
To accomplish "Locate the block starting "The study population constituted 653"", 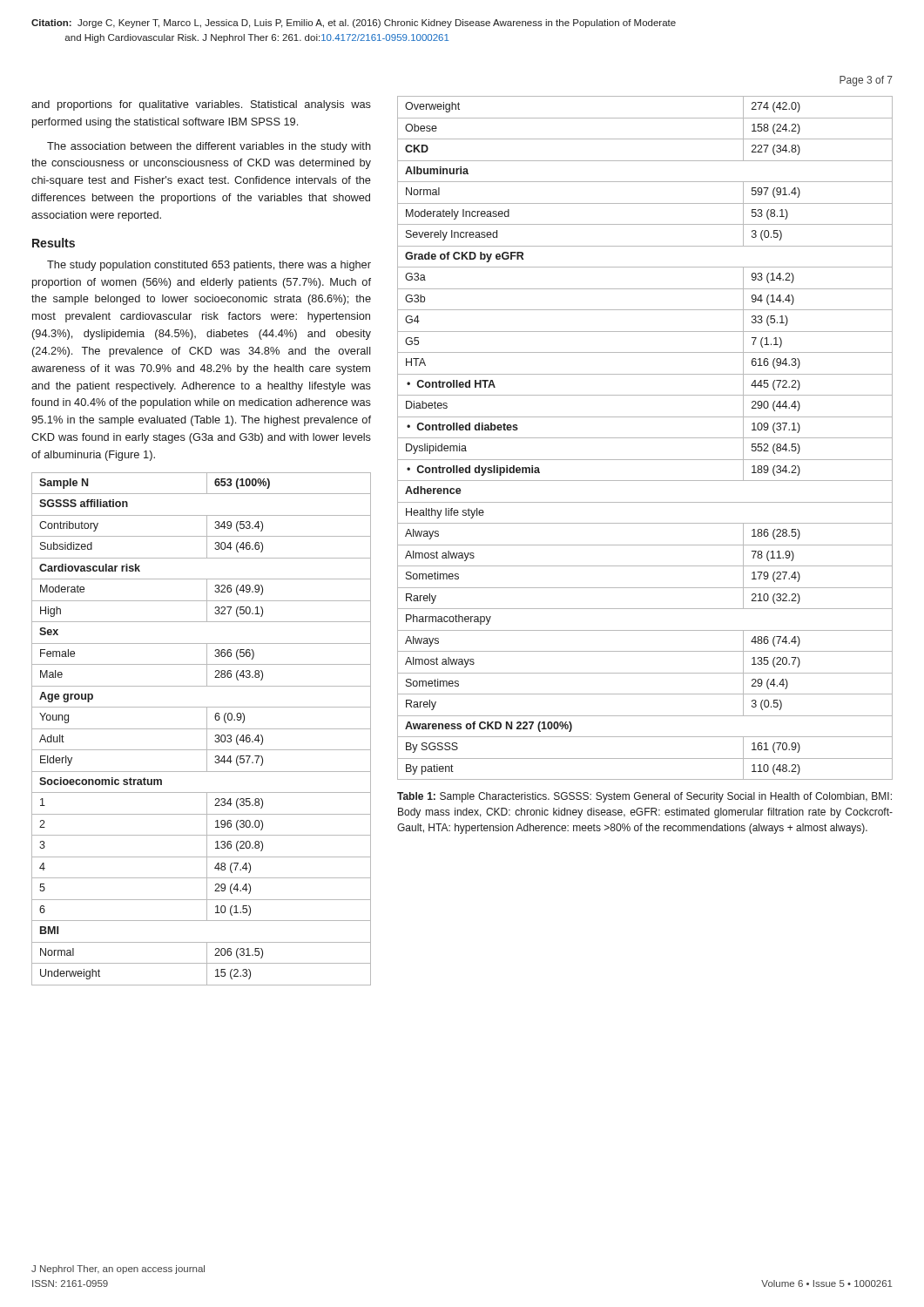I will tap(201, 360).
